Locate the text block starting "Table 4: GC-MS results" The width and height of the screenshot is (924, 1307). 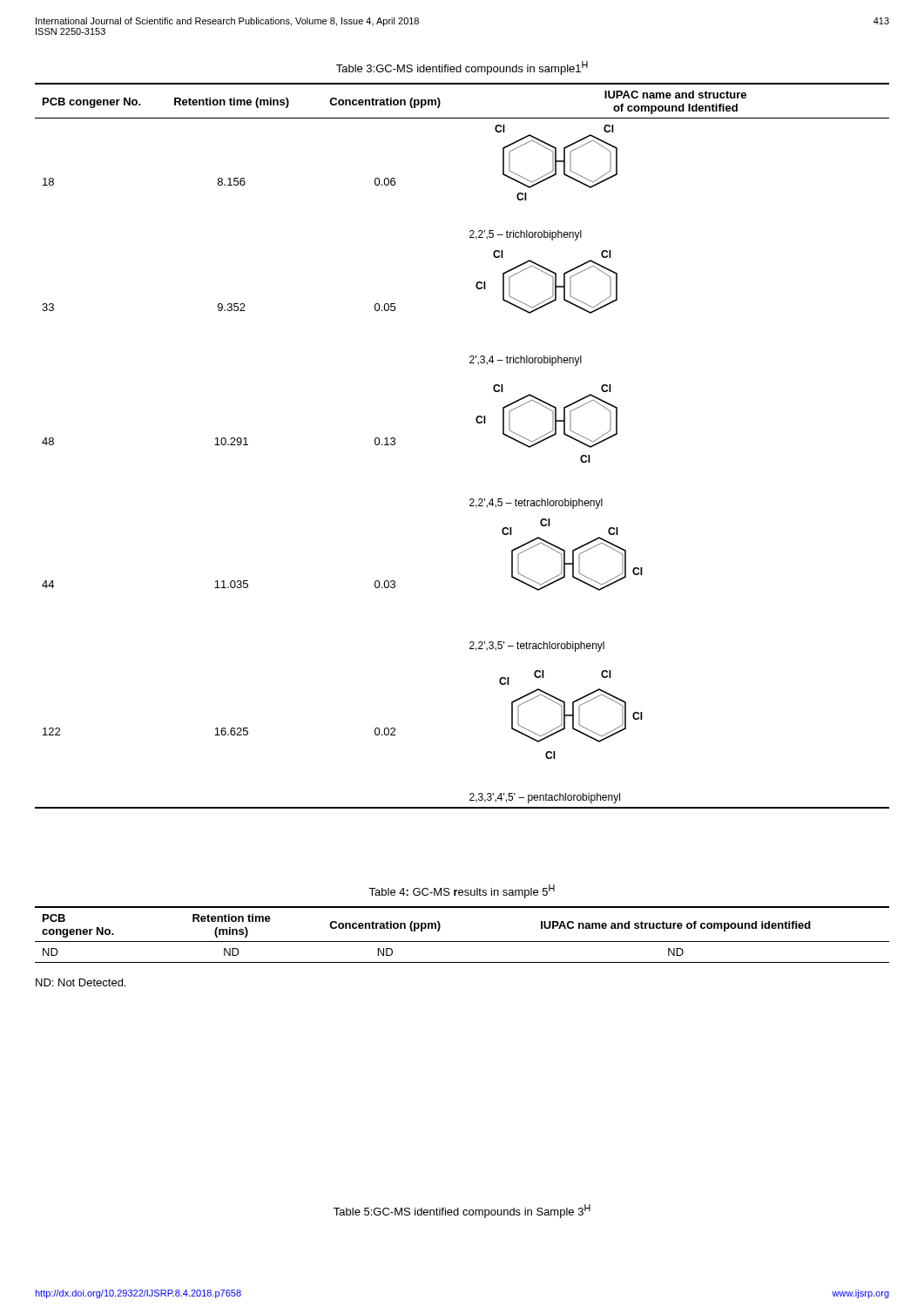[462, 891]
